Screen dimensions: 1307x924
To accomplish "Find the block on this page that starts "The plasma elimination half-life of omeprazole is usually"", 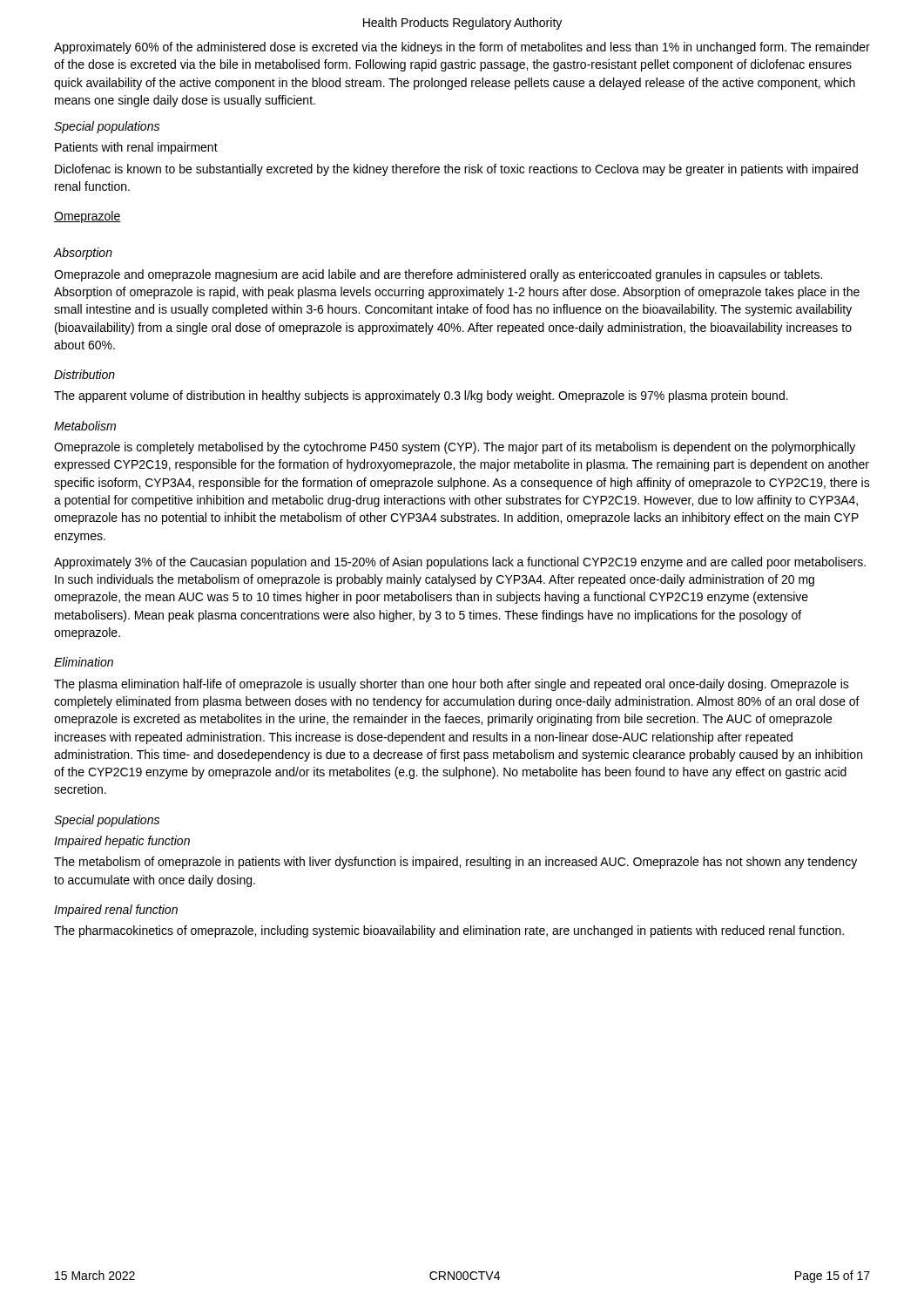I will [462, 737].
